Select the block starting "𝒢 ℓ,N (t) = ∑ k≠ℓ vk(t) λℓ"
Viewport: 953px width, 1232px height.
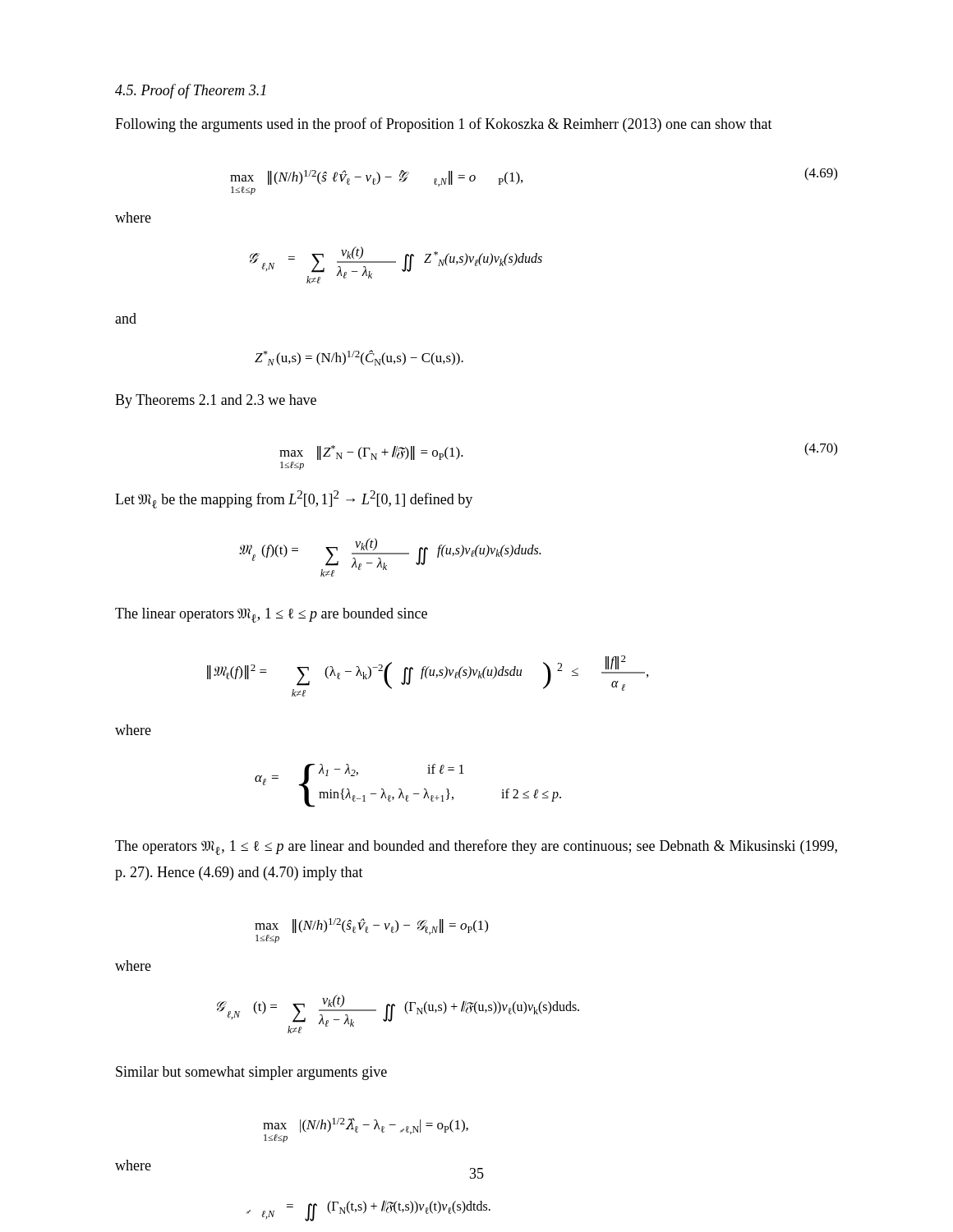click(x=476, y=1016)
